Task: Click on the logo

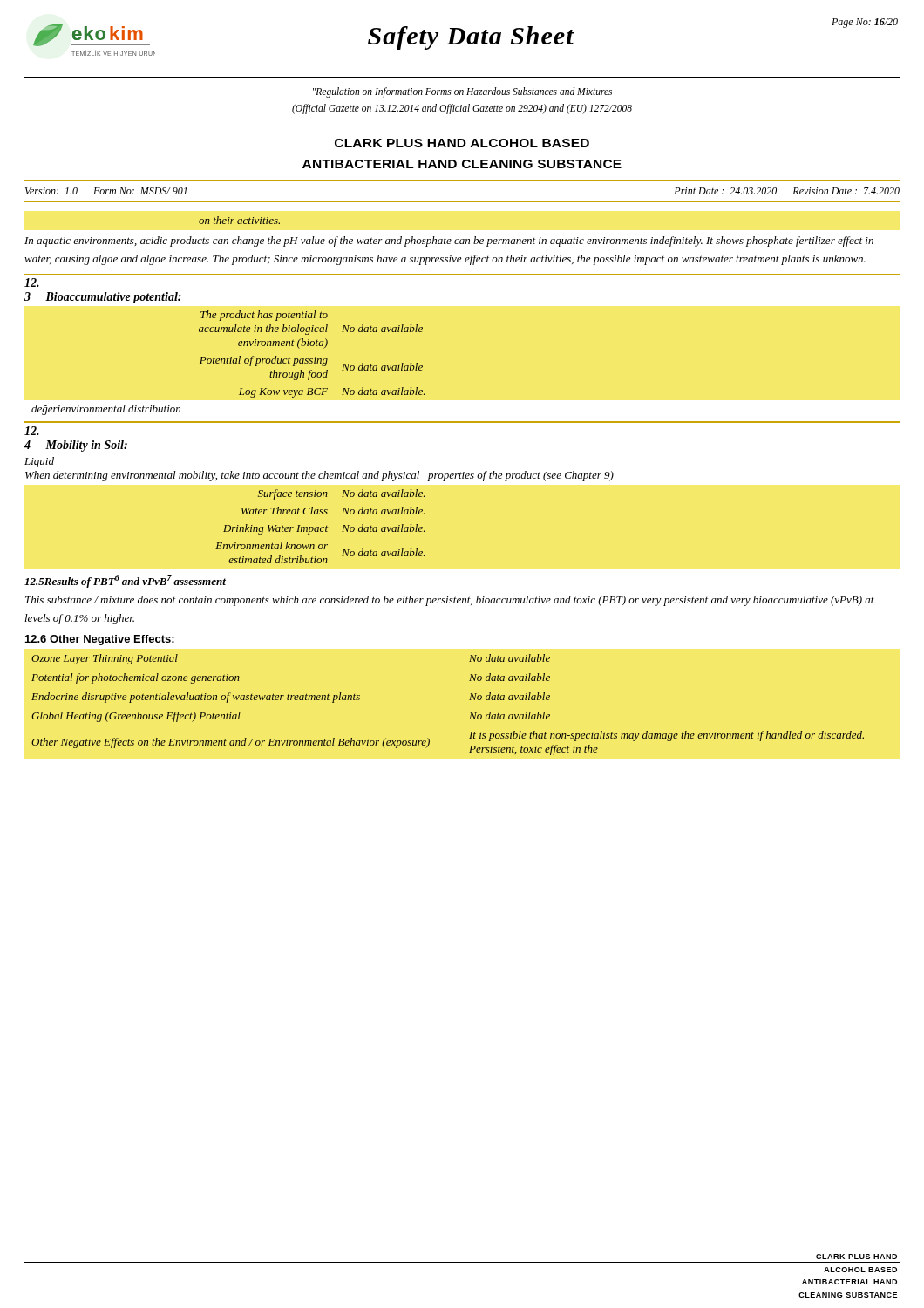Action: pos(90,43)
